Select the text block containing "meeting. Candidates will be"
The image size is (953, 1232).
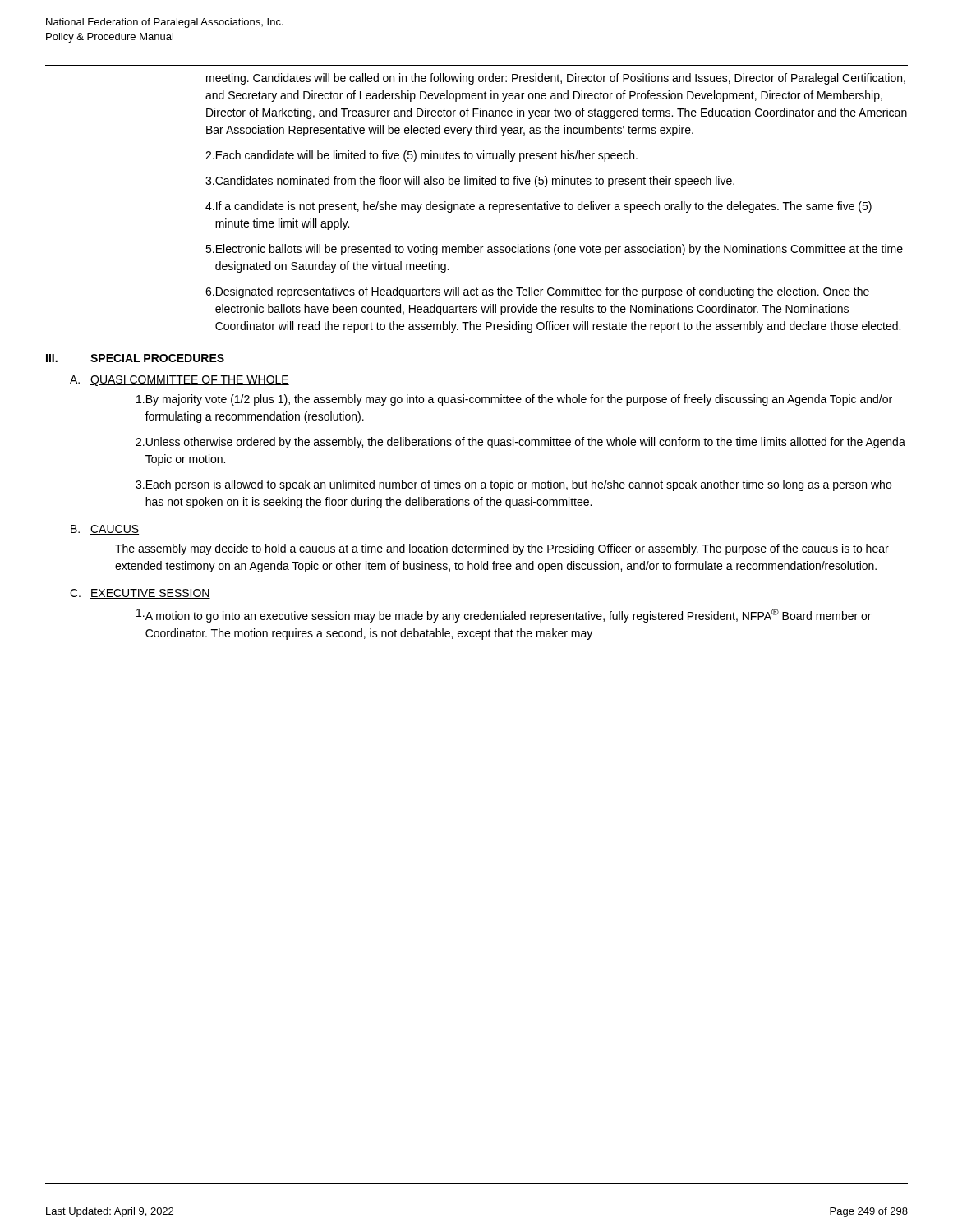point(556,104)
